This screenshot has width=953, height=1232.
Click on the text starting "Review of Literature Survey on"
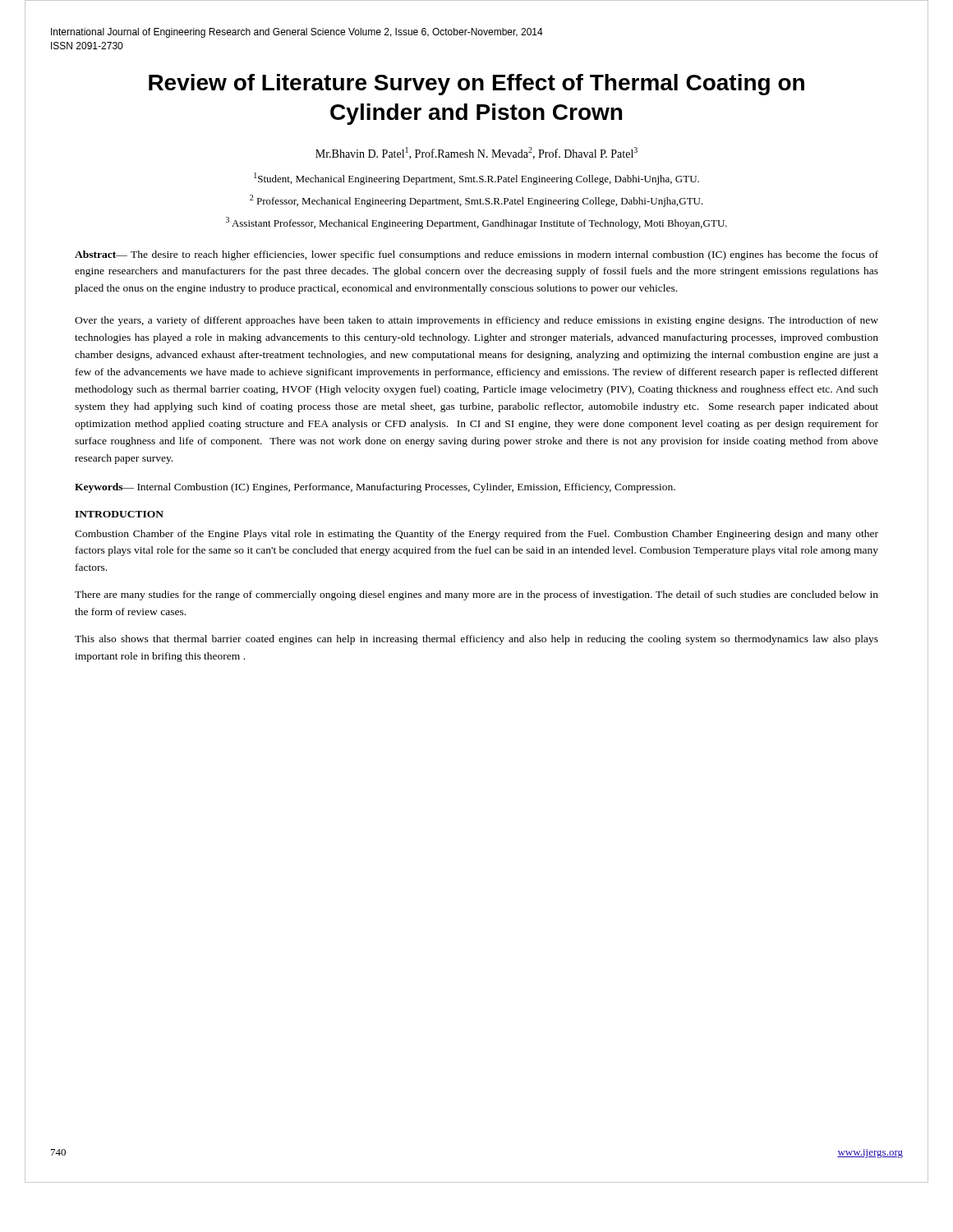(x=476, y=98)
